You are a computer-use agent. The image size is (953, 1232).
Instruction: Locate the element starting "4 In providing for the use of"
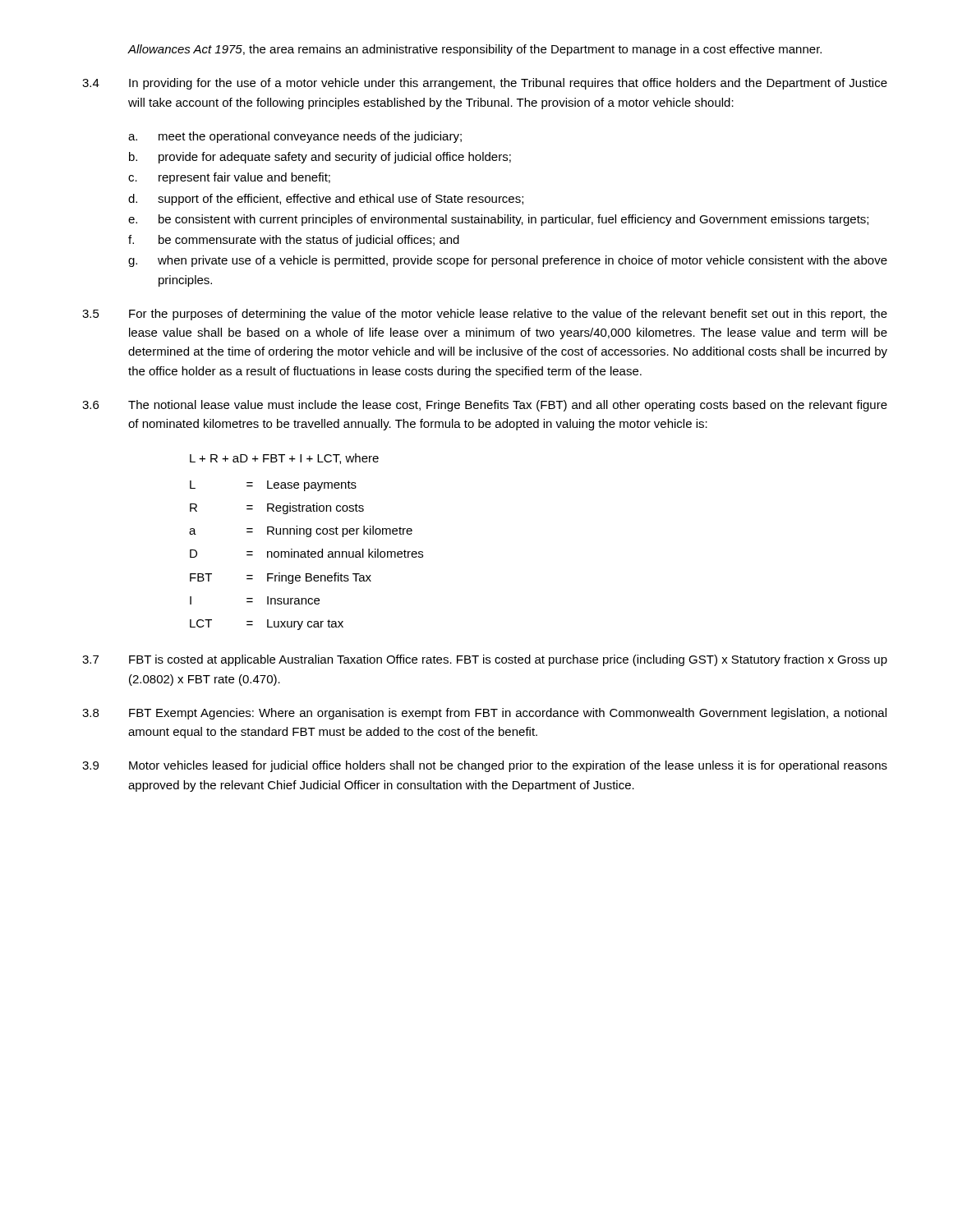485,92
